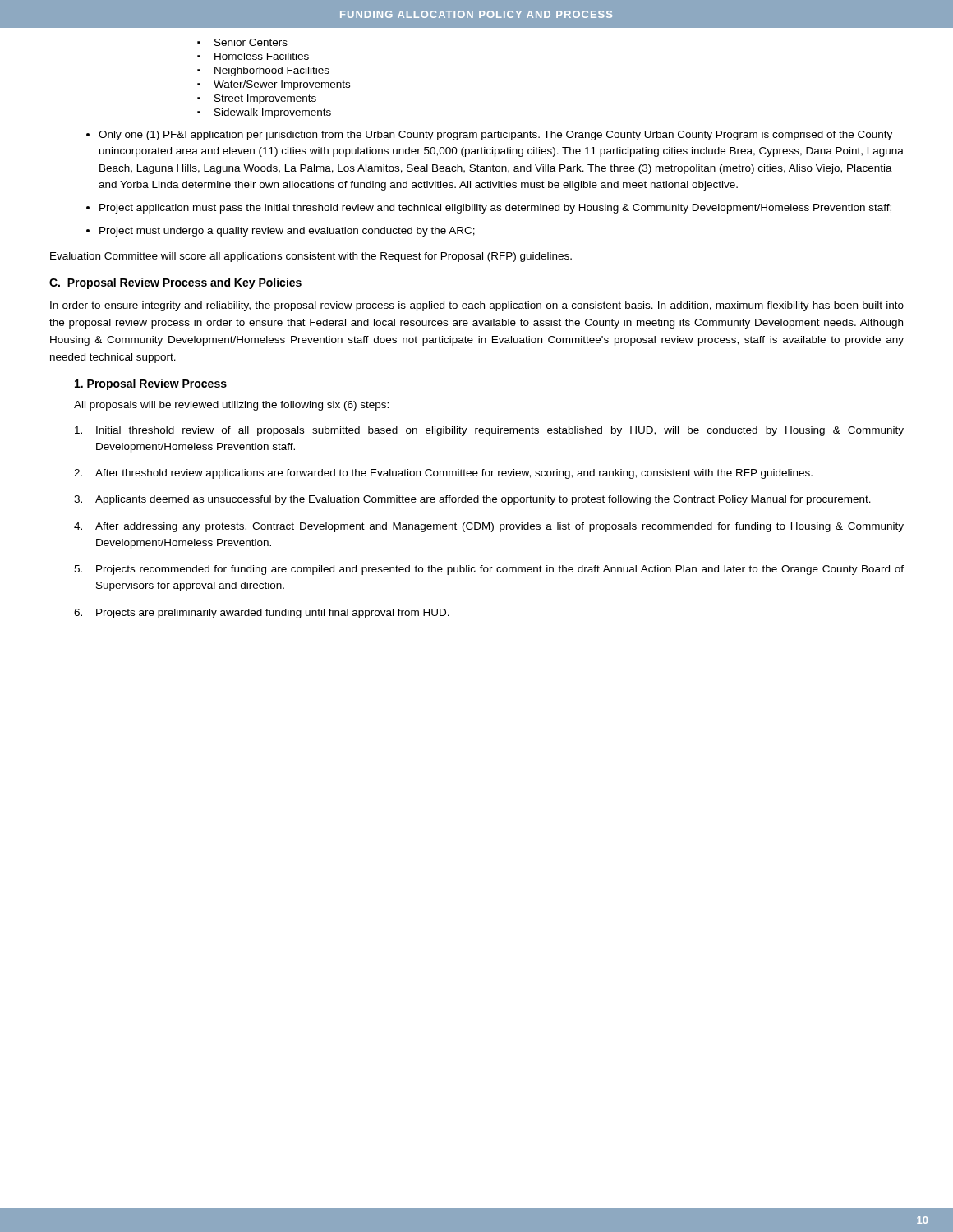The height and width of the screenshot is (1232, 953).
Task: Click the passage that begins "Initial threshold review"
Action: point(489,439)
